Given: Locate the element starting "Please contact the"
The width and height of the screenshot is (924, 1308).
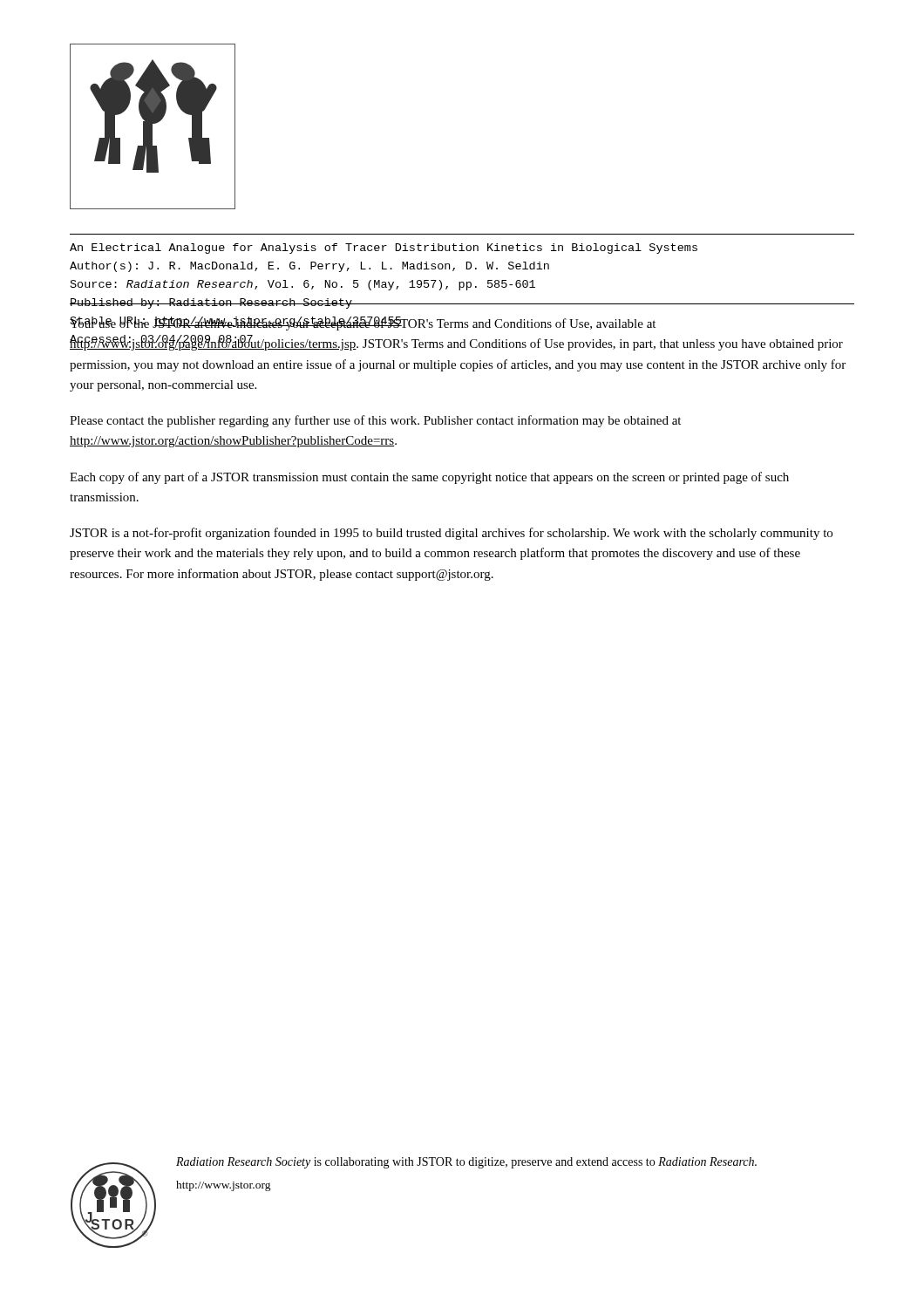Looking at the screenshot, I should tap(375, 430).
